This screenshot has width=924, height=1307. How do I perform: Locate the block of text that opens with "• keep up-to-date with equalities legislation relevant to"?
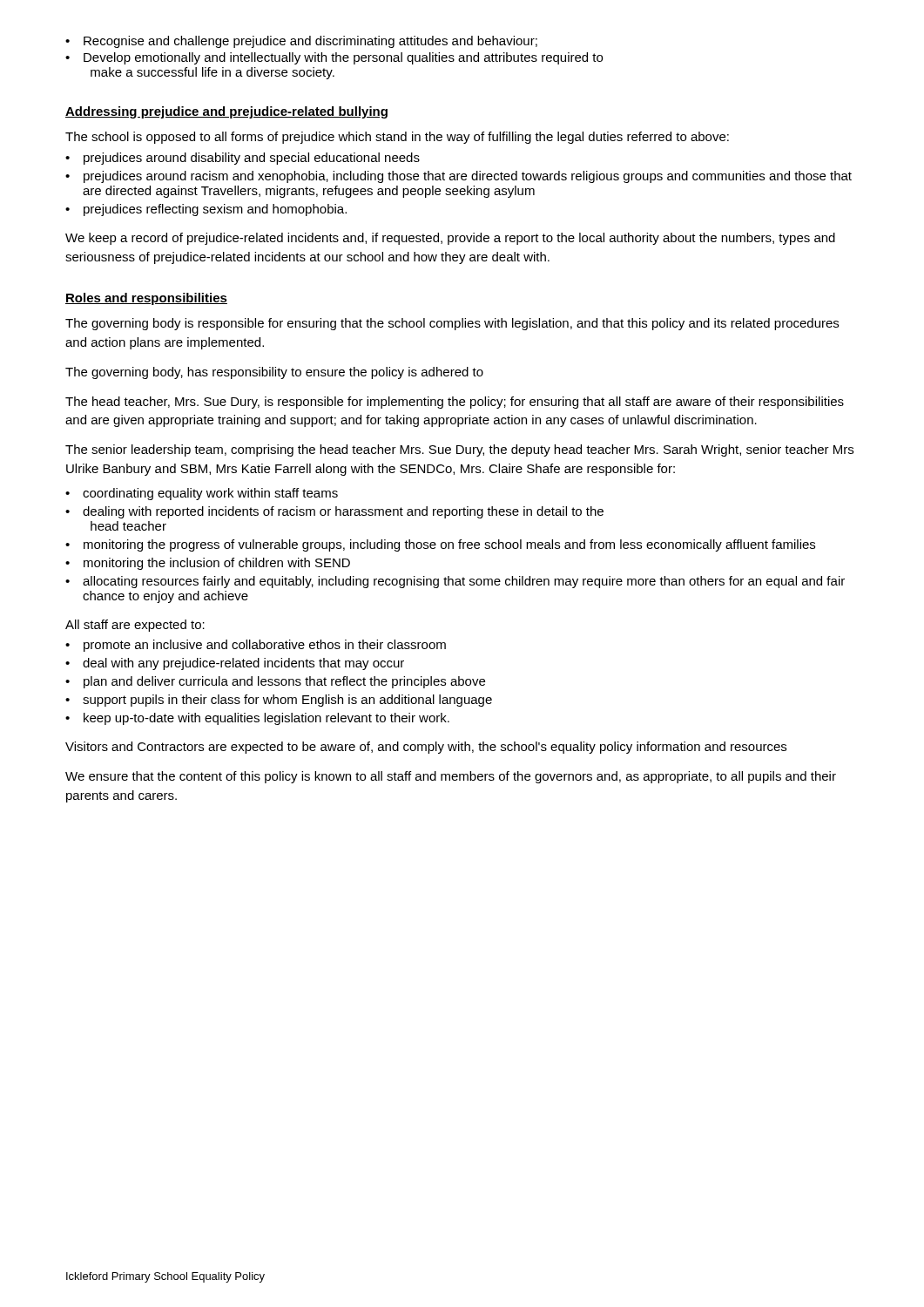click(460, 718)
